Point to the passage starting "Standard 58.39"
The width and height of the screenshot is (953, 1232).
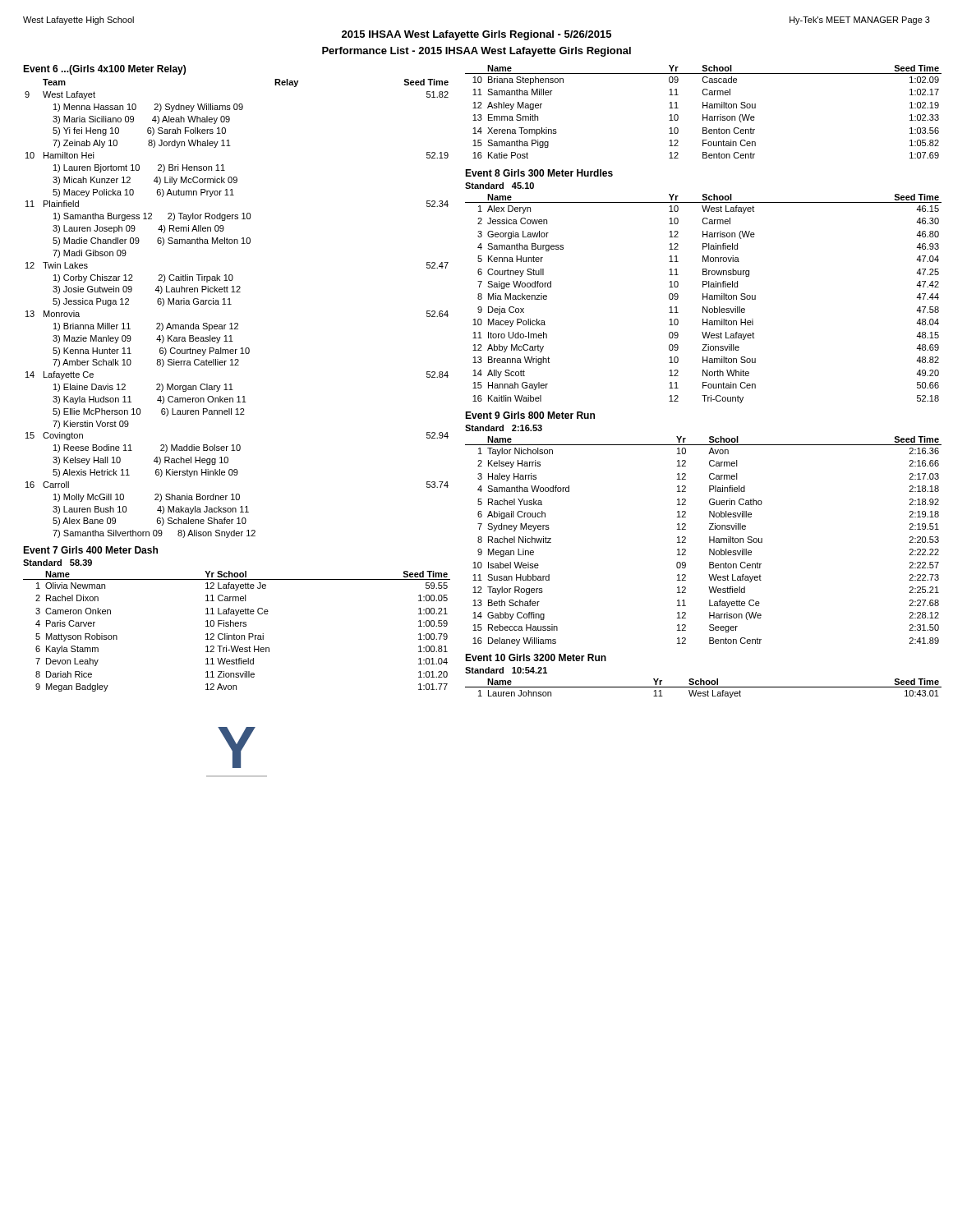58,563
